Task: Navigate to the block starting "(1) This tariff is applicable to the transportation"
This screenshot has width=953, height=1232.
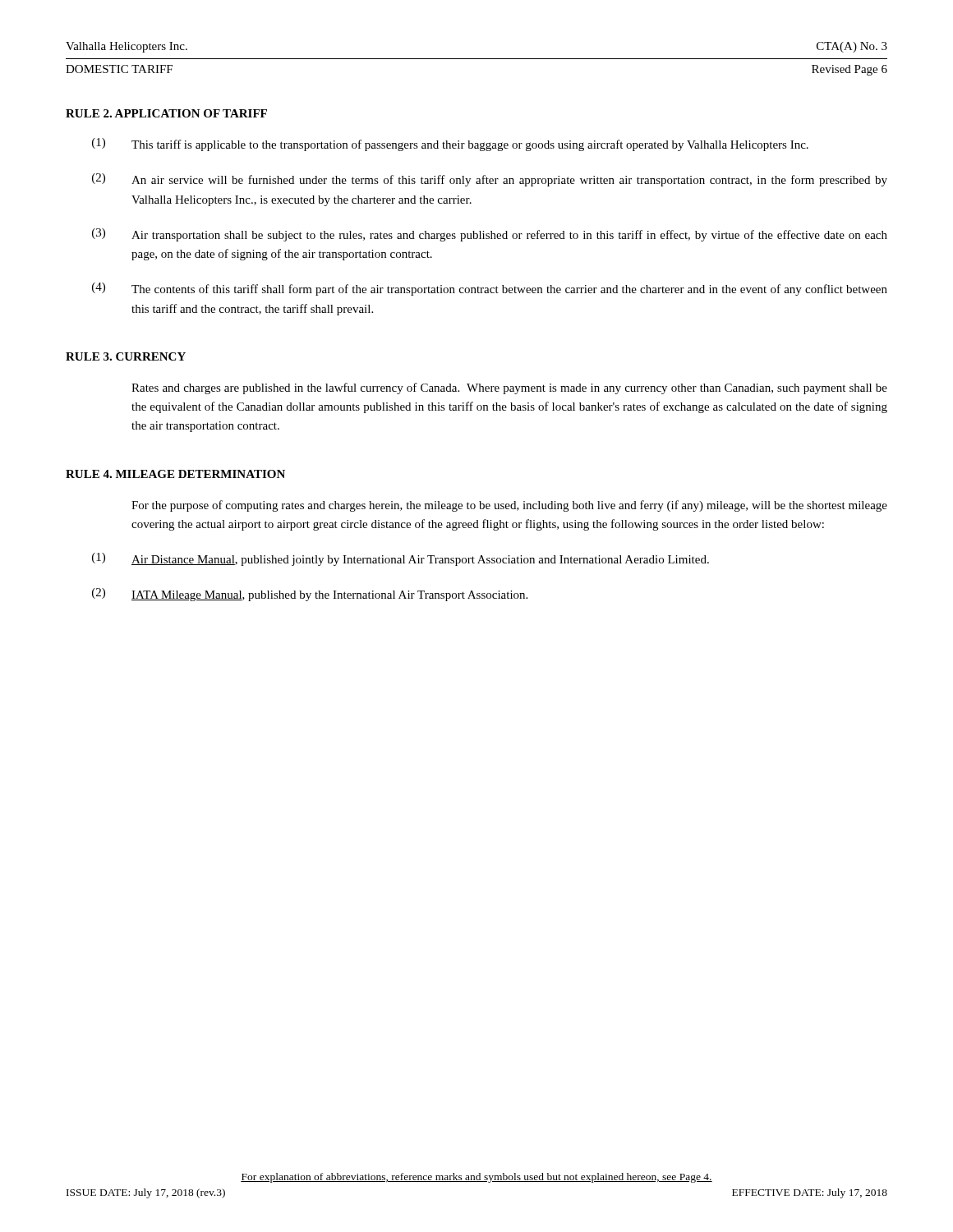Action: click(x=476, y=145)
